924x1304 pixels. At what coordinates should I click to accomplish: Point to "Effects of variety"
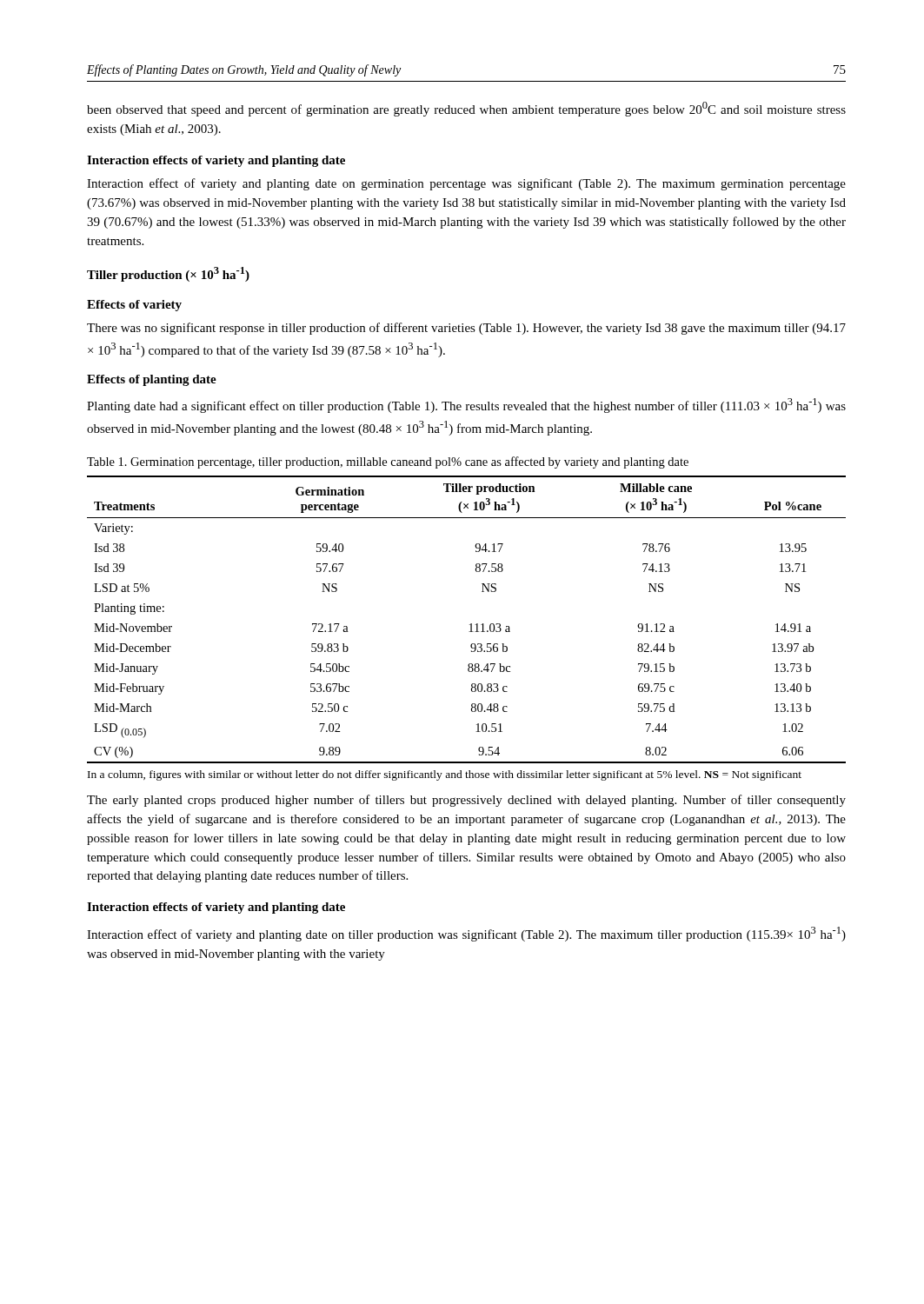[134, 306]
